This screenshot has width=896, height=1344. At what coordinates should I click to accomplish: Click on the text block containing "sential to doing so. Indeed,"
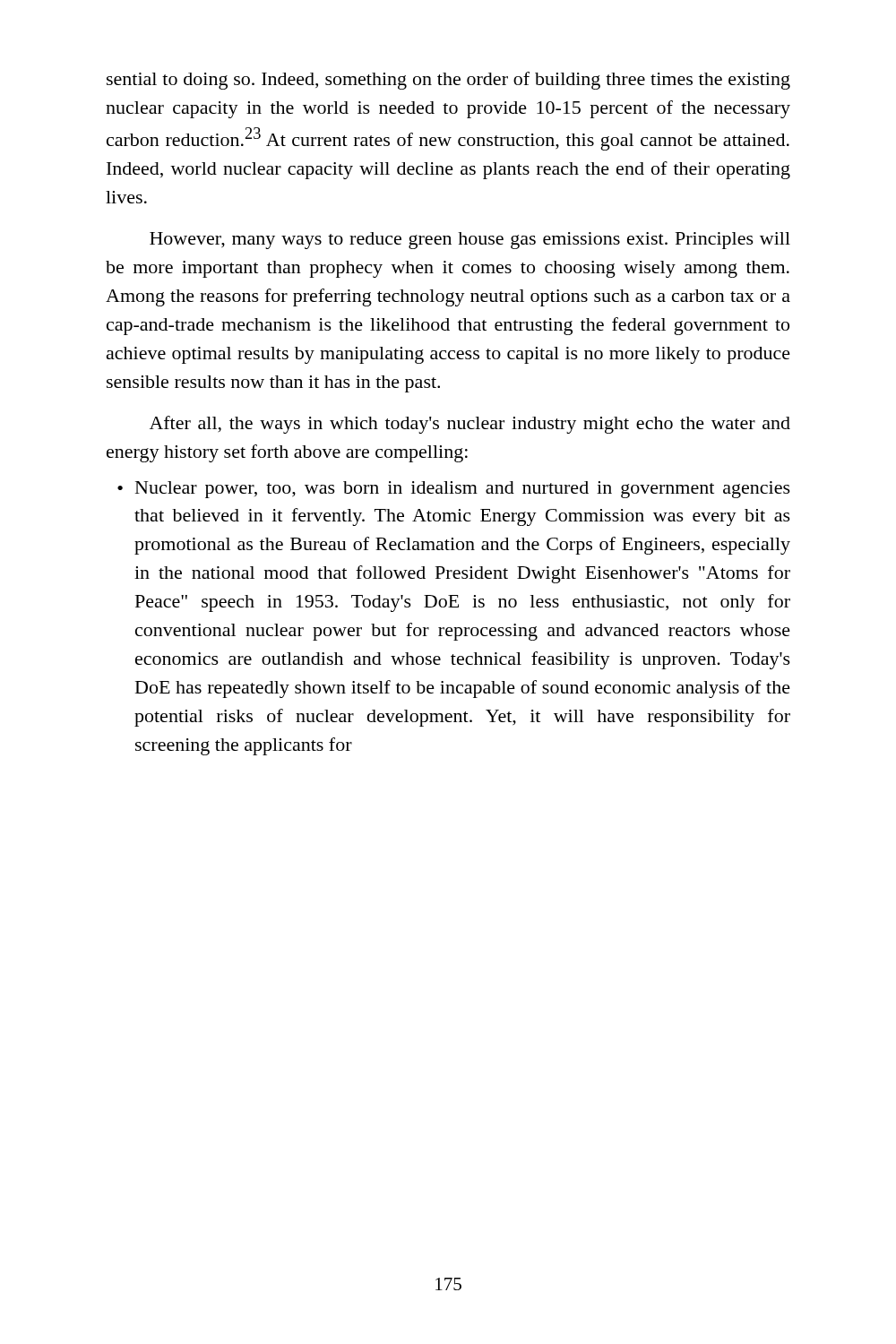[x=448, y=265]
